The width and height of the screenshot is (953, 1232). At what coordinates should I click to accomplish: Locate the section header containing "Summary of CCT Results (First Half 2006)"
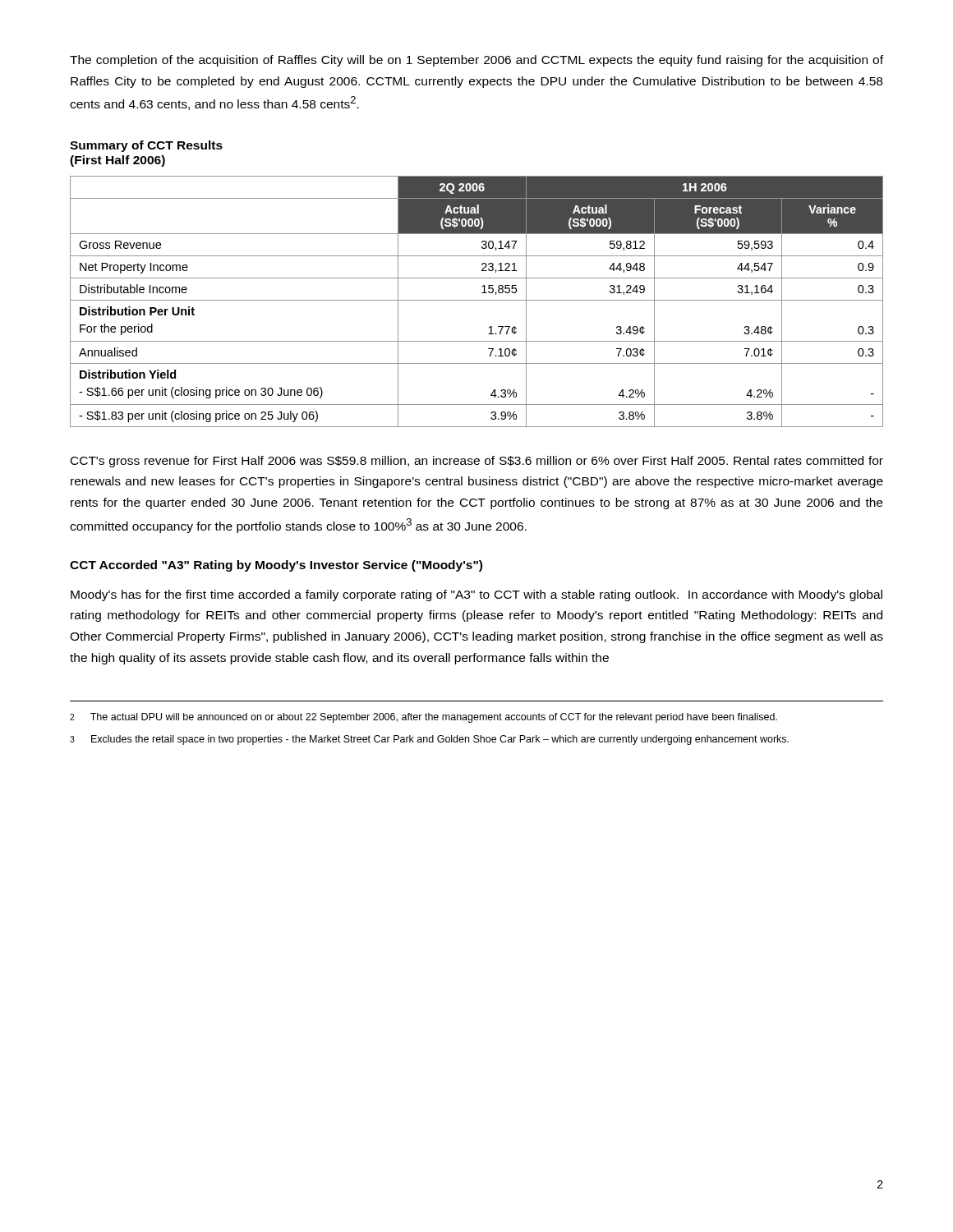pos(146,146)
